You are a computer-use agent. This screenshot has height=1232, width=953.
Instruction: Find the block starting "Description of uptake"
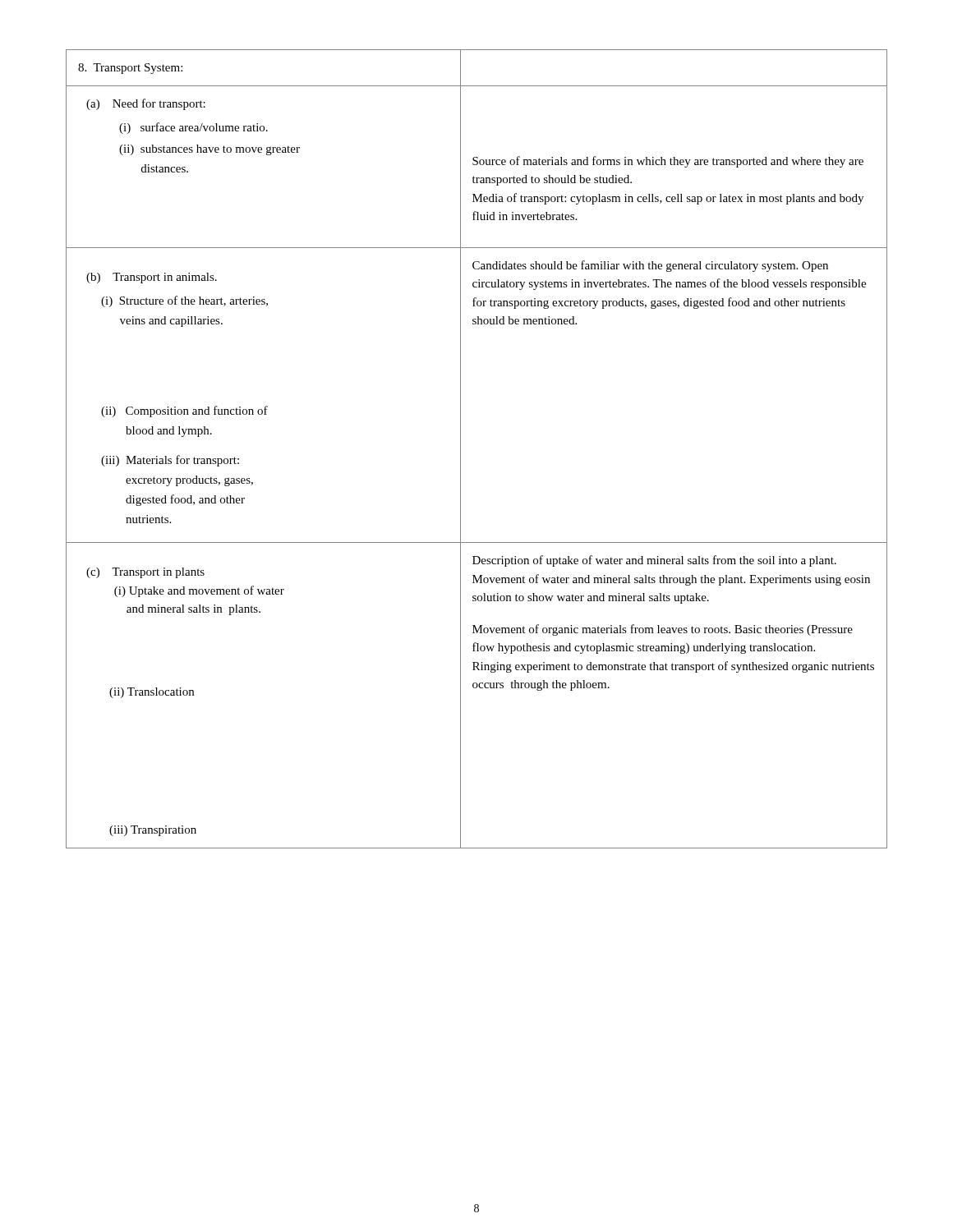click(x=671, y=579)
